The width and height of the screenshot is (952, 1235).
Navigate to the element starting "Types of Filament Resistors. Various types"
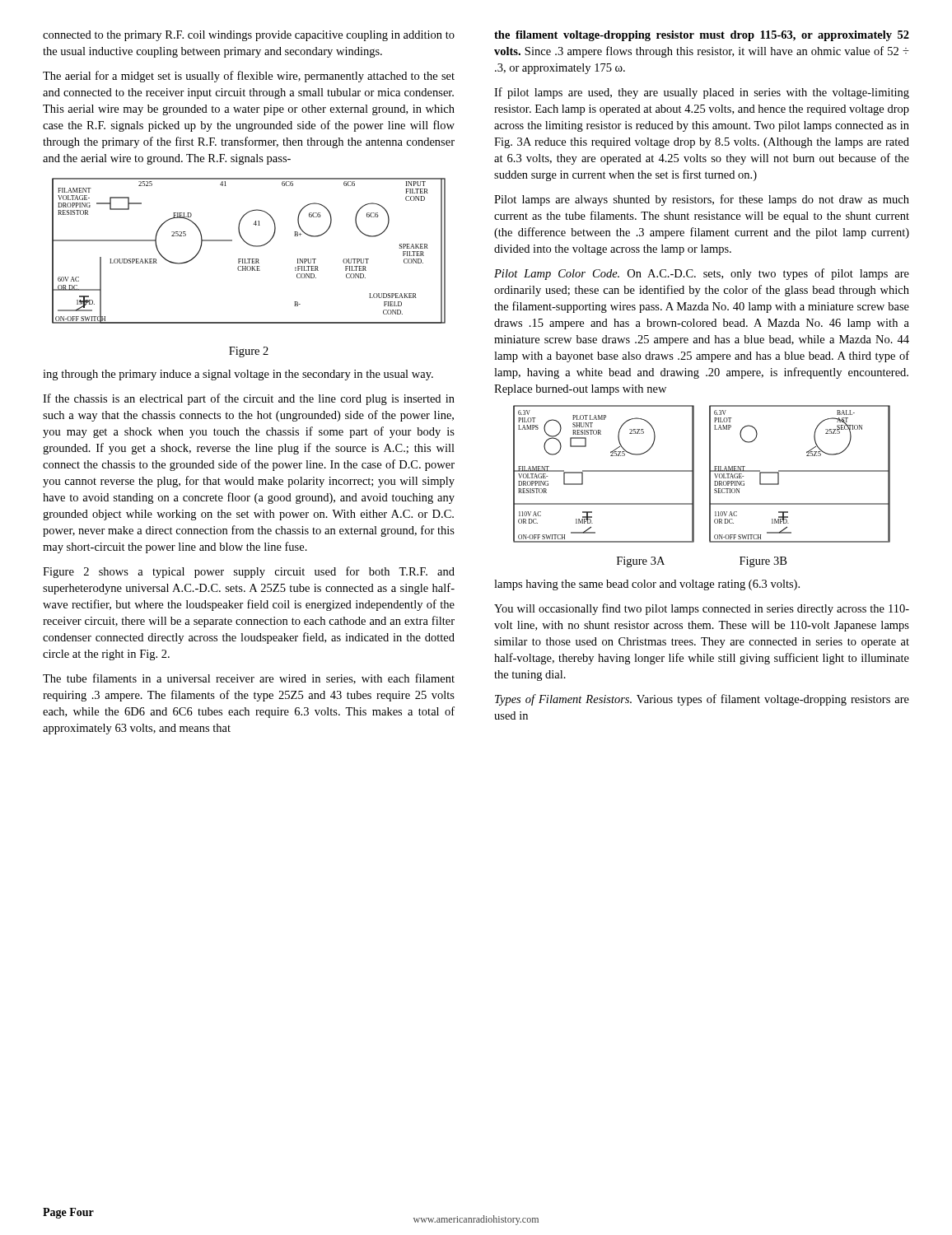tap(702, 707)
